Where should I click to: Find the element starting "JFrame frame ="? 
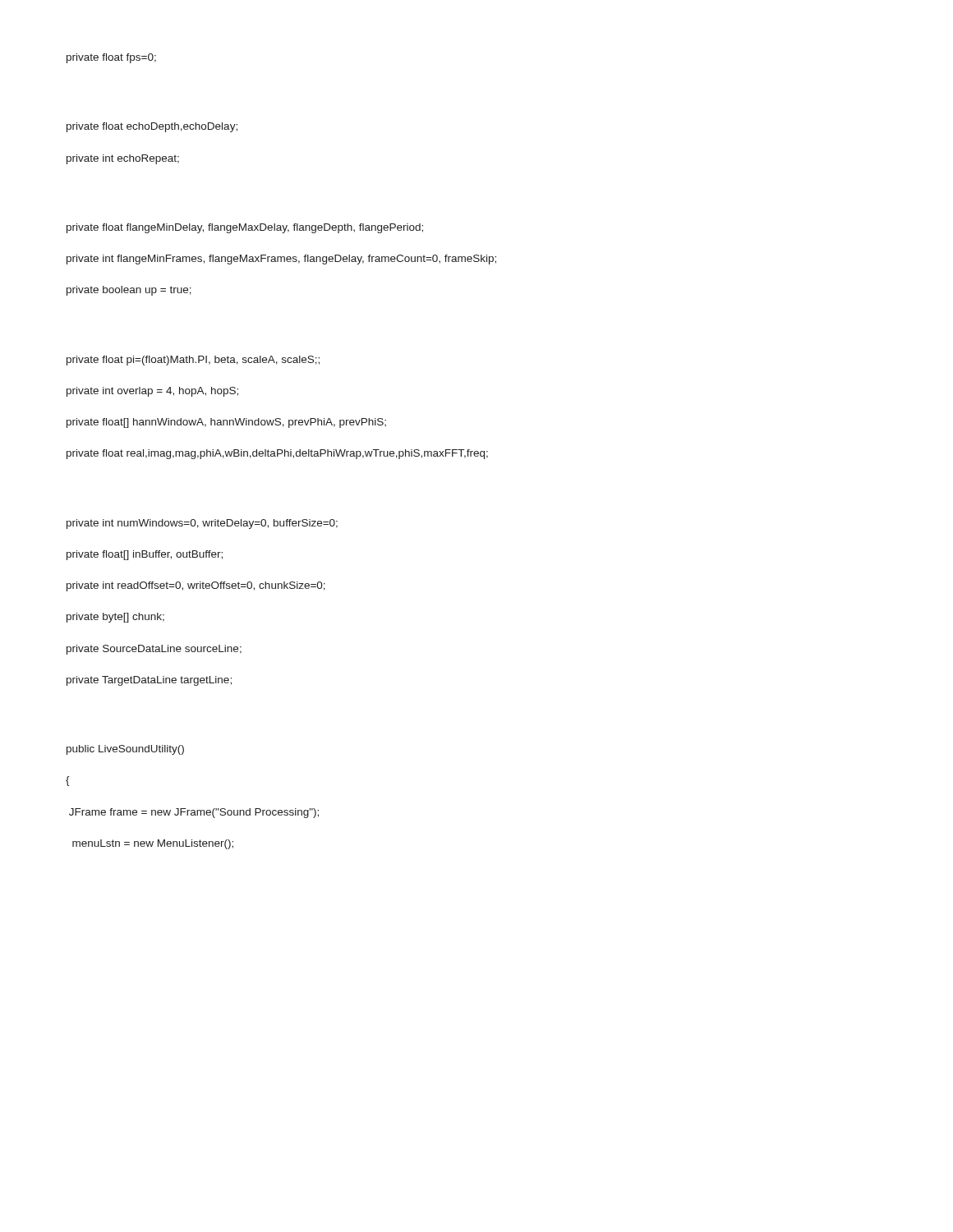[194, 813]
